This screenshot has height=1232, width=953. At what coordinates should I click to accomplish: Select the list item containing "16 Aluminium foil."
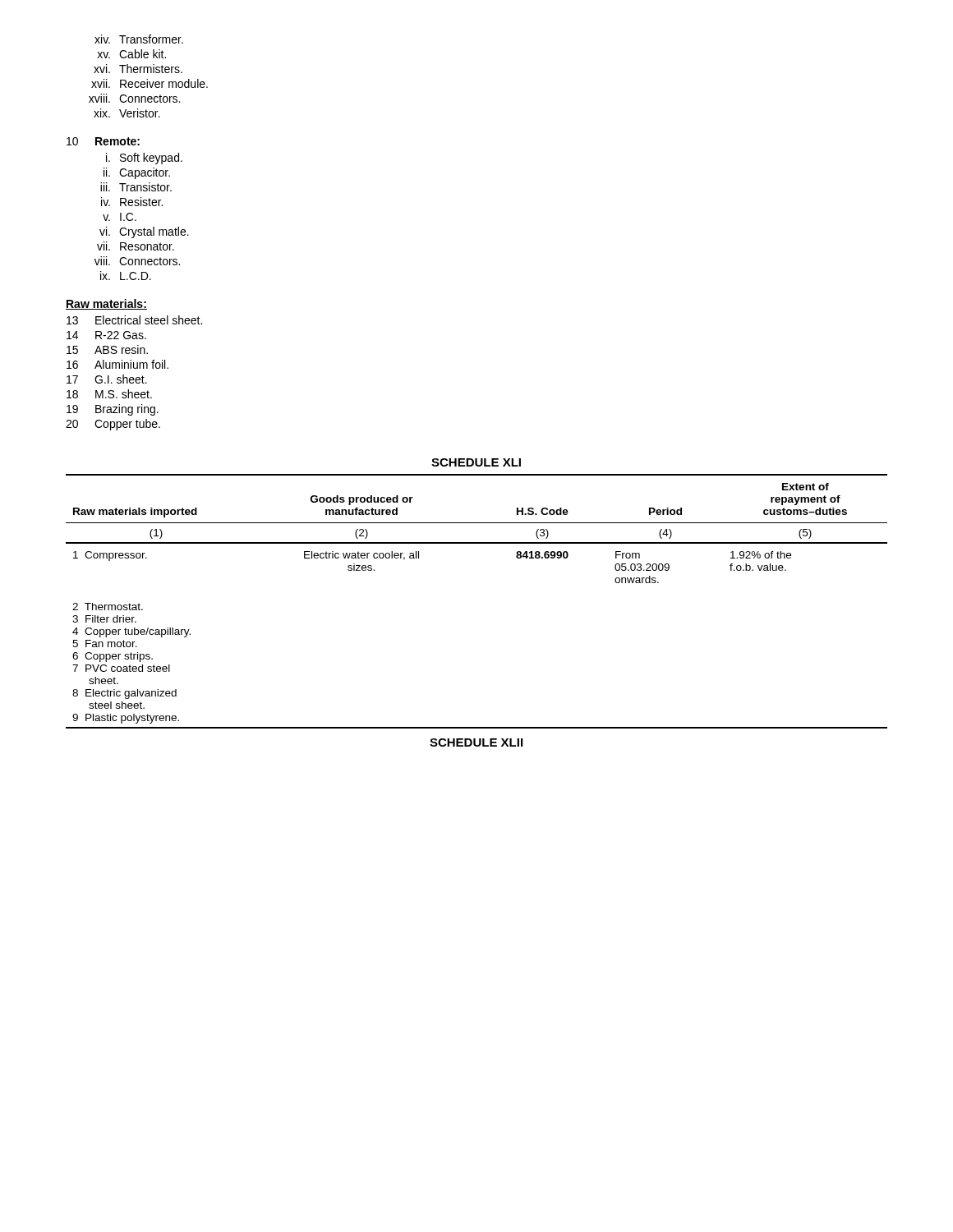(x=118, y=365)
